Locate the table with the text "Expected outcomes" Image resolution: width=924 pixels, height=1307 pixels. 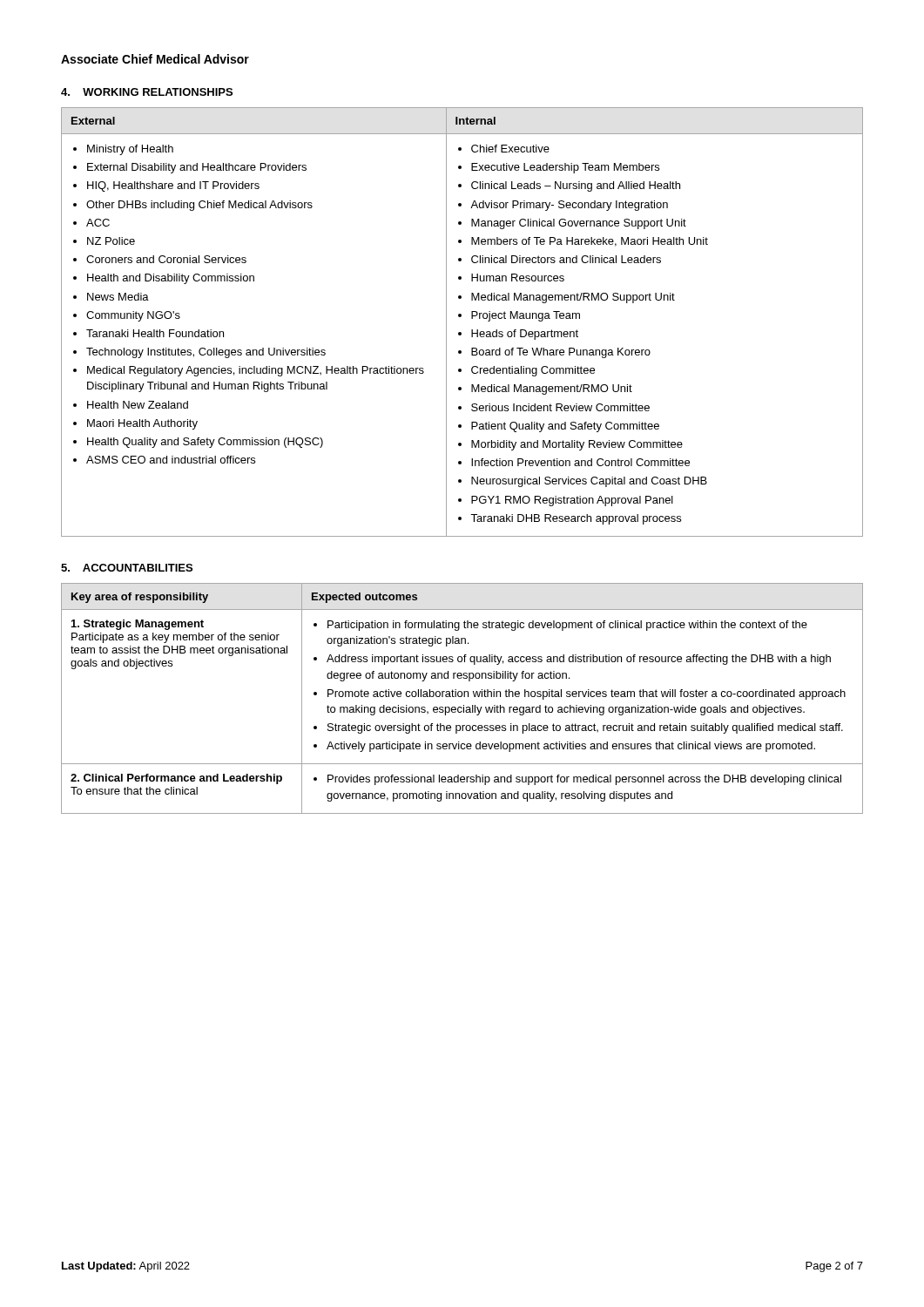coord(462,698)
